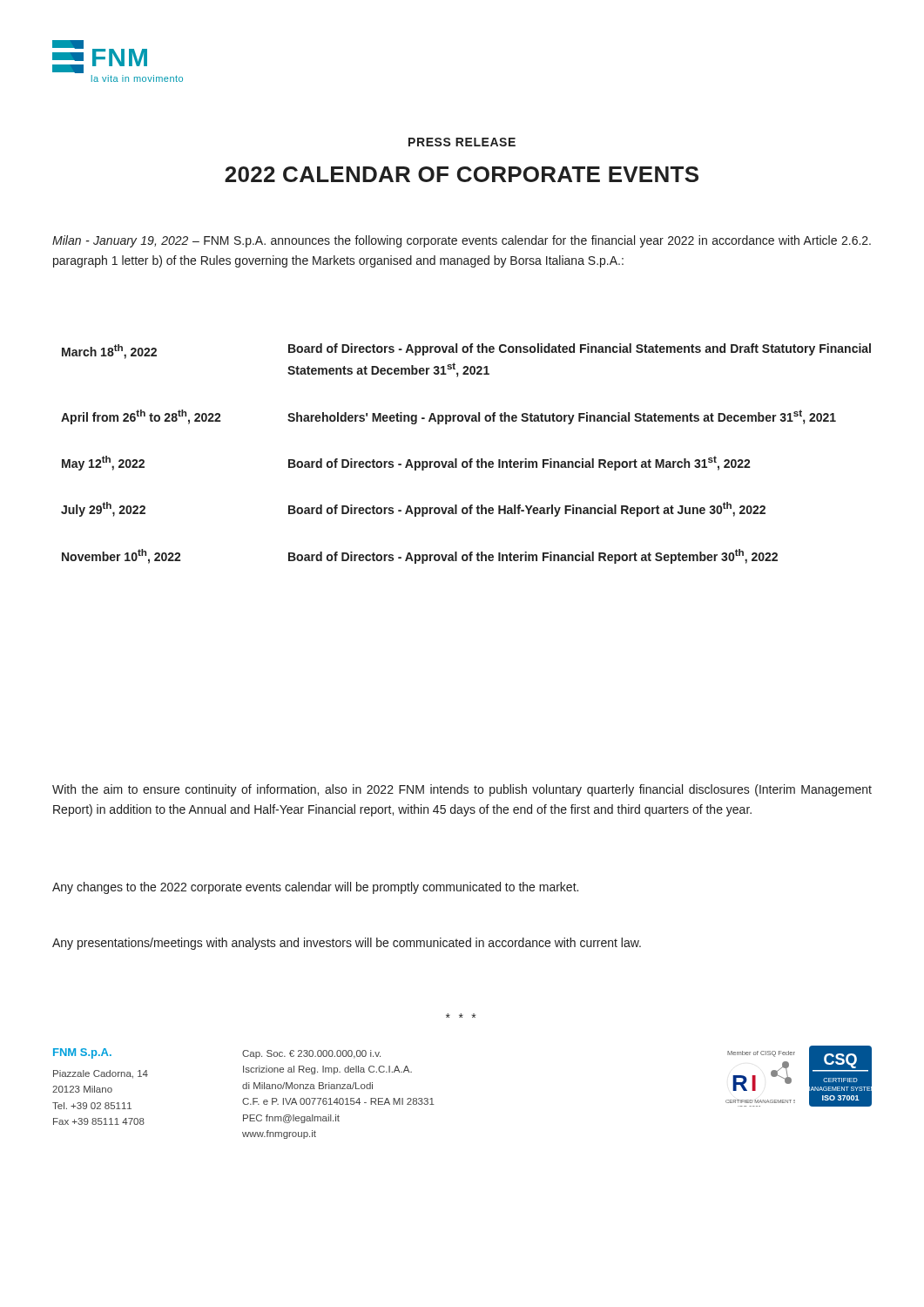This screenshot has width=924, height=1307.
Task: Locate the block starting "March 18th, 2022 Board of"
Action: (x=462, y=360)
